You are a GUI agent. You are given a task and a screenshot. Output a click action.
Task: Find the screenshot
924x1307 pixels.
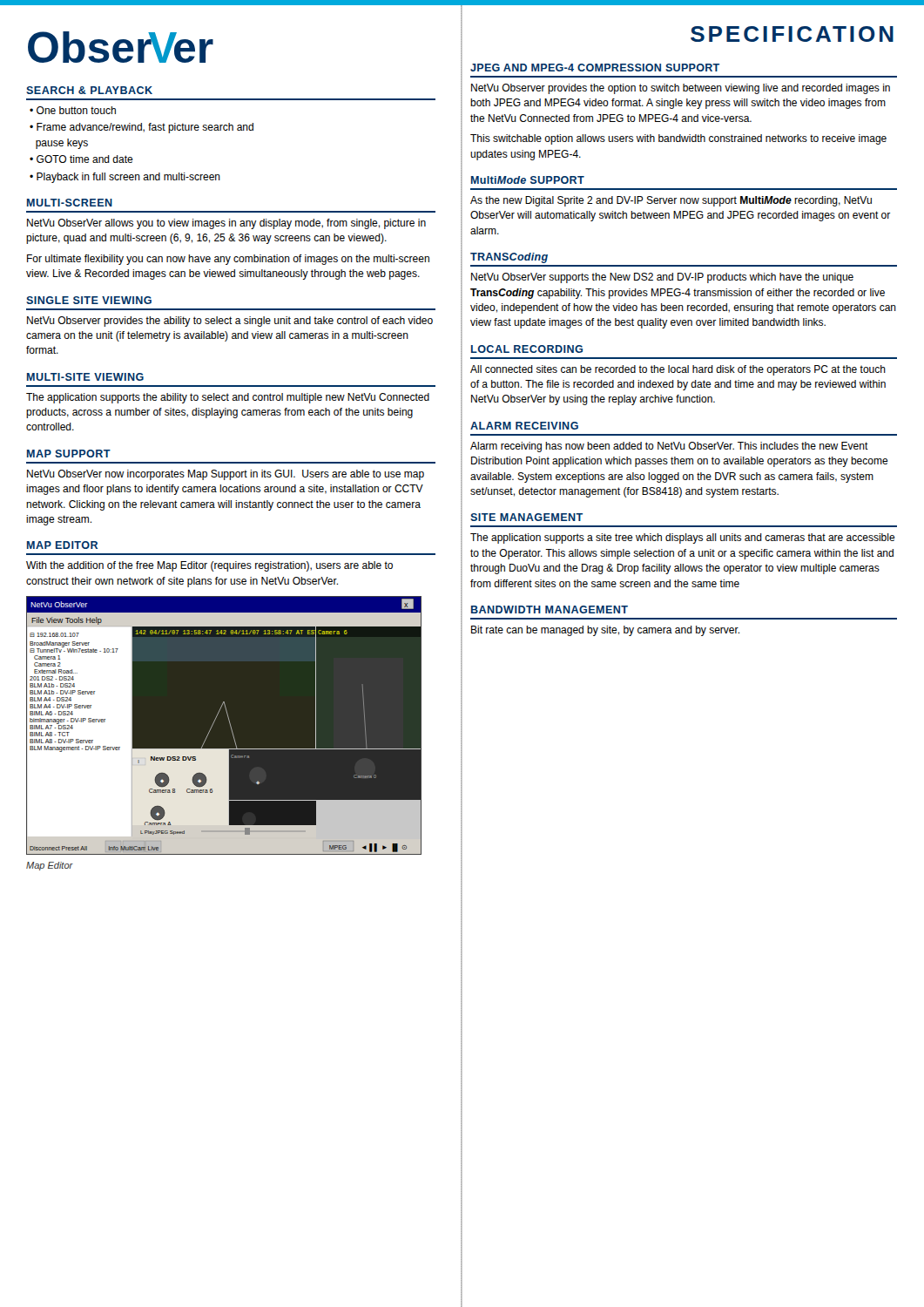(224, 726)
